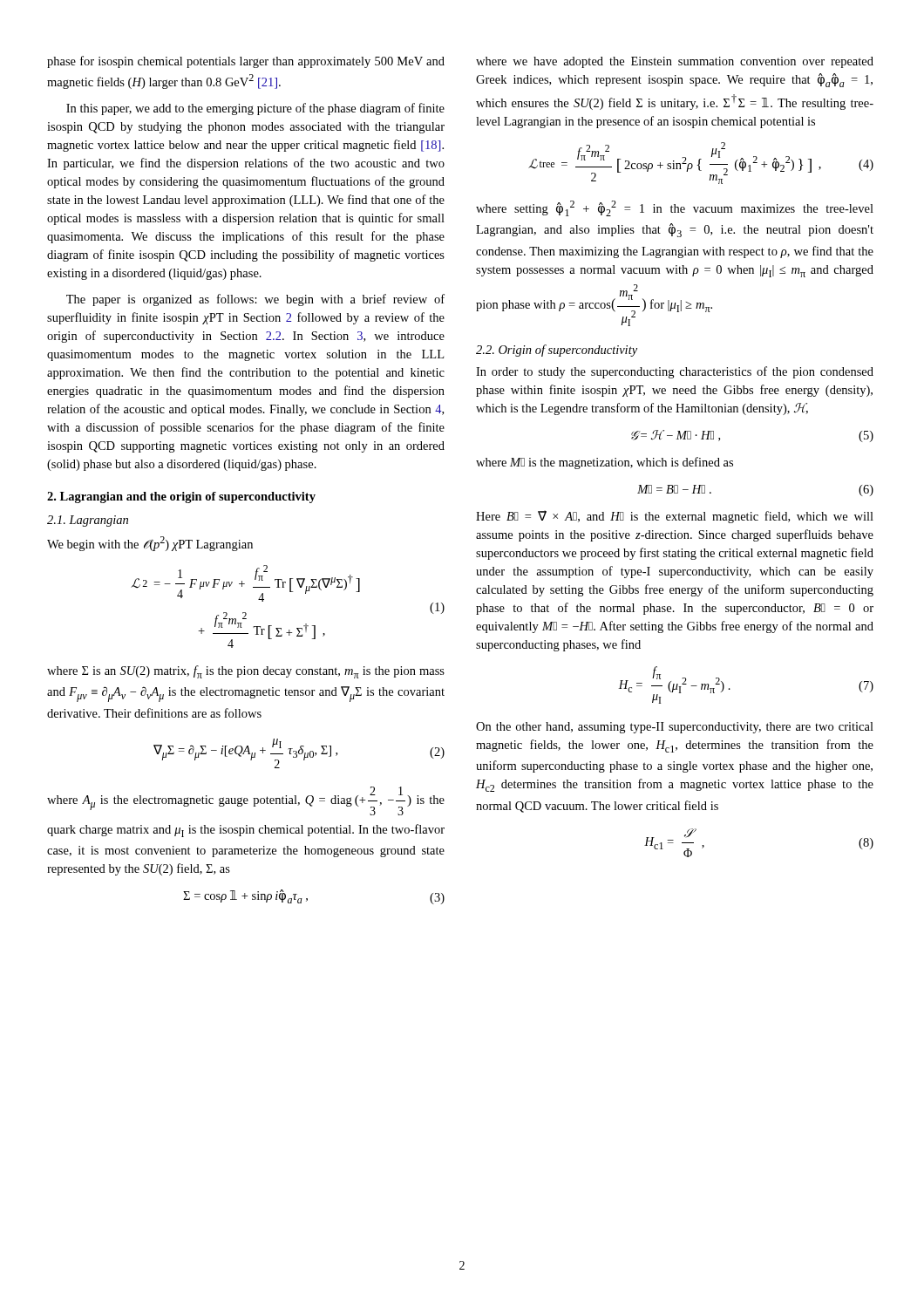Locate the text "Hc = fπμI (μI2 − mπ2) . (7)"
The height and width of the screenshot is (1308, 924).
point(675,686)
